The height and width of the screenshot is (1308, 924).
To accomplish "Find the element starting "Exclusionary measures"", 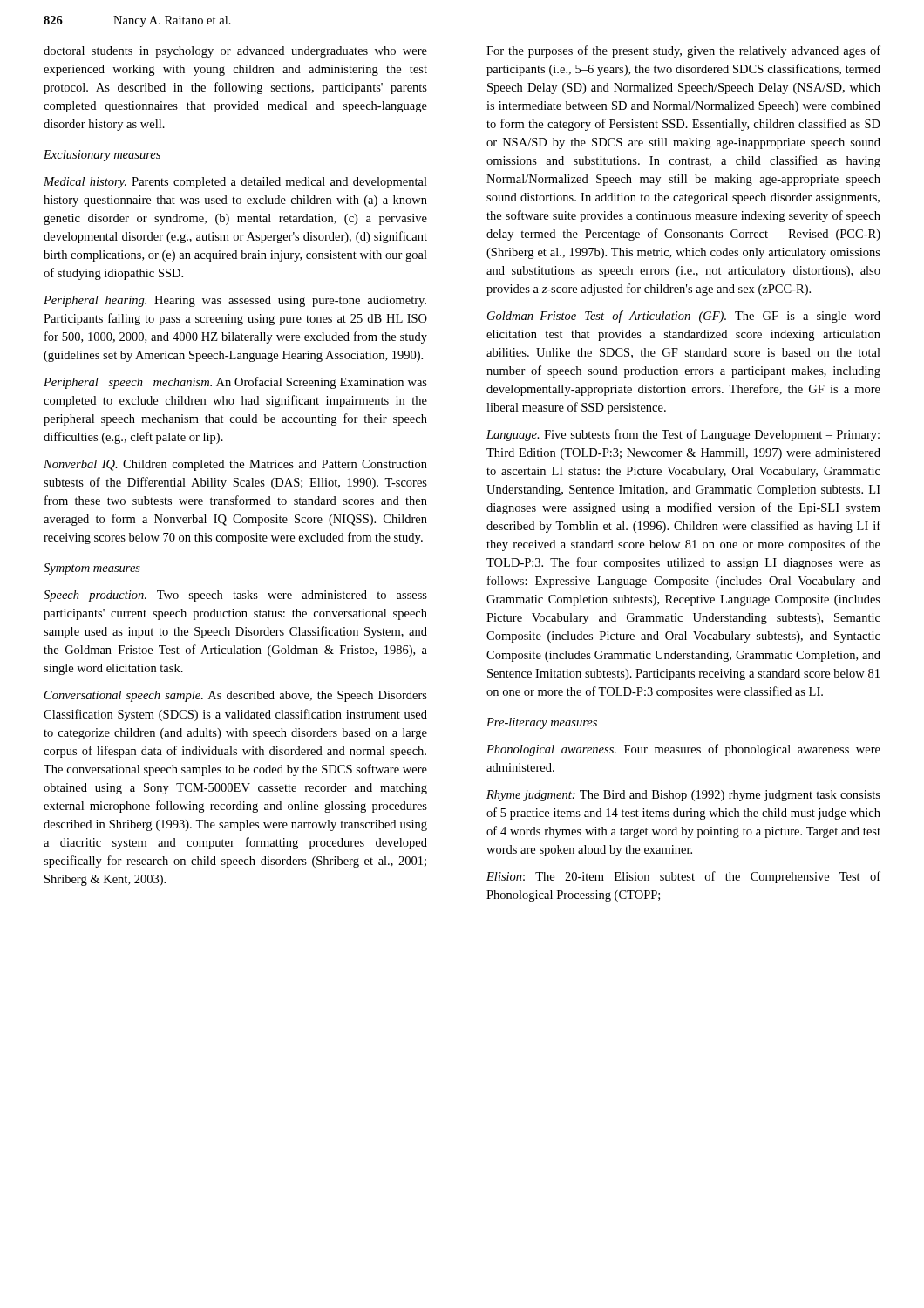I will pos(102,156).
